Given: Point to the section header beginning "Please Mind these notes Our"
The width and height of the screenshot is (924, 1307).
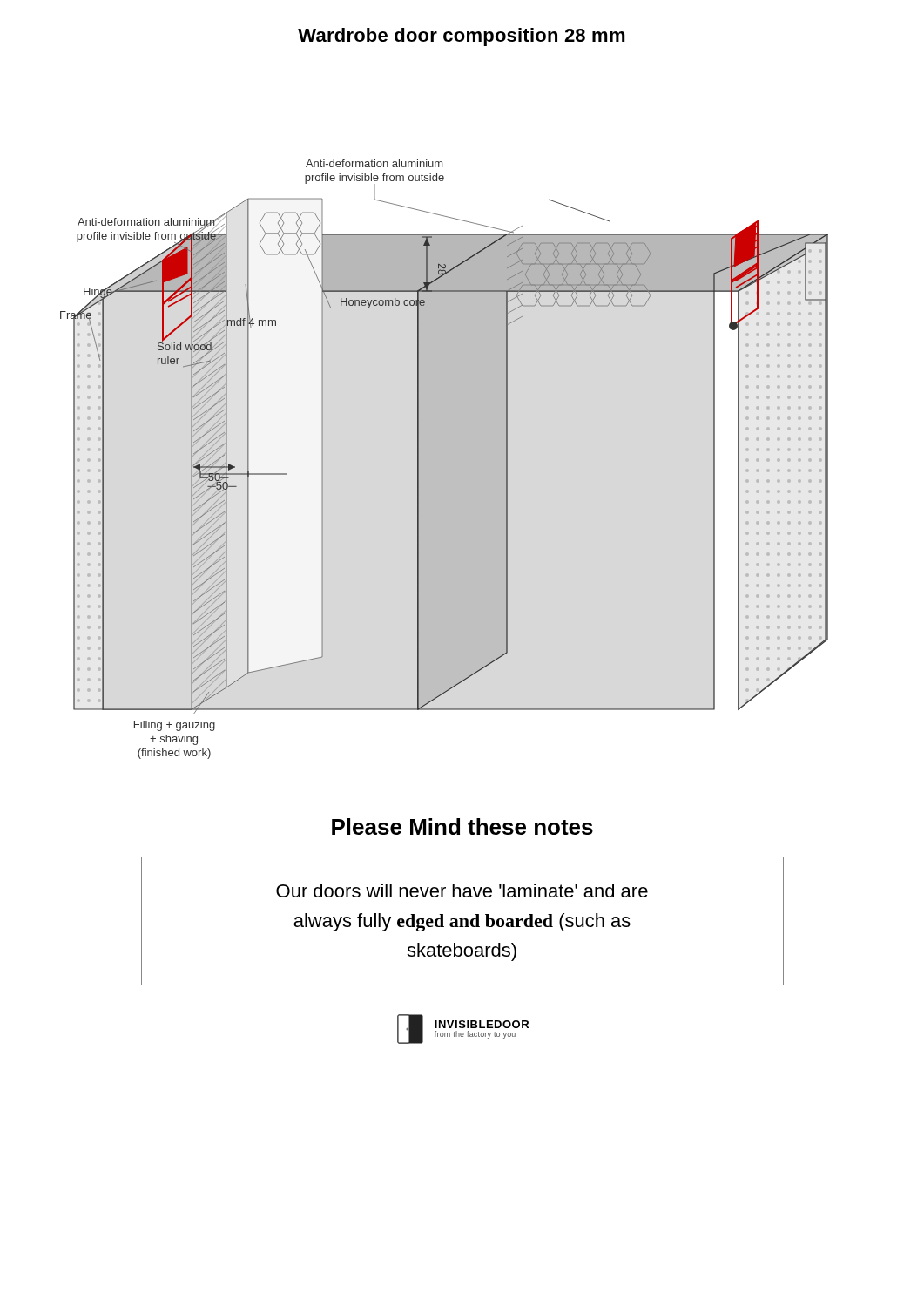Looking at the screenshot, I should pos(462,900).
